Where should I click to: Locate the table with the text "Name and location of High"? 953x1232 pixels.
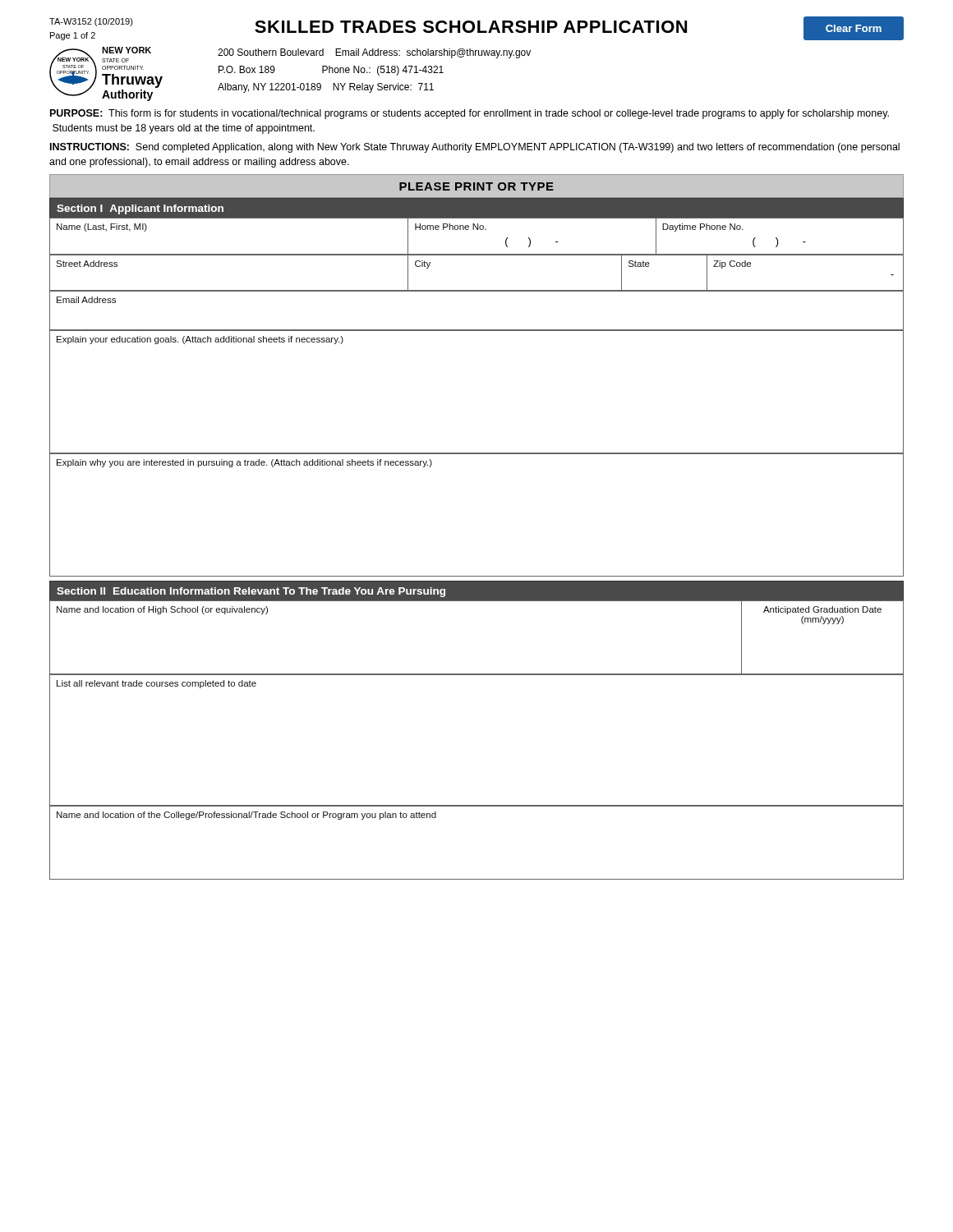pyautogui.click(x=476, y=638)
